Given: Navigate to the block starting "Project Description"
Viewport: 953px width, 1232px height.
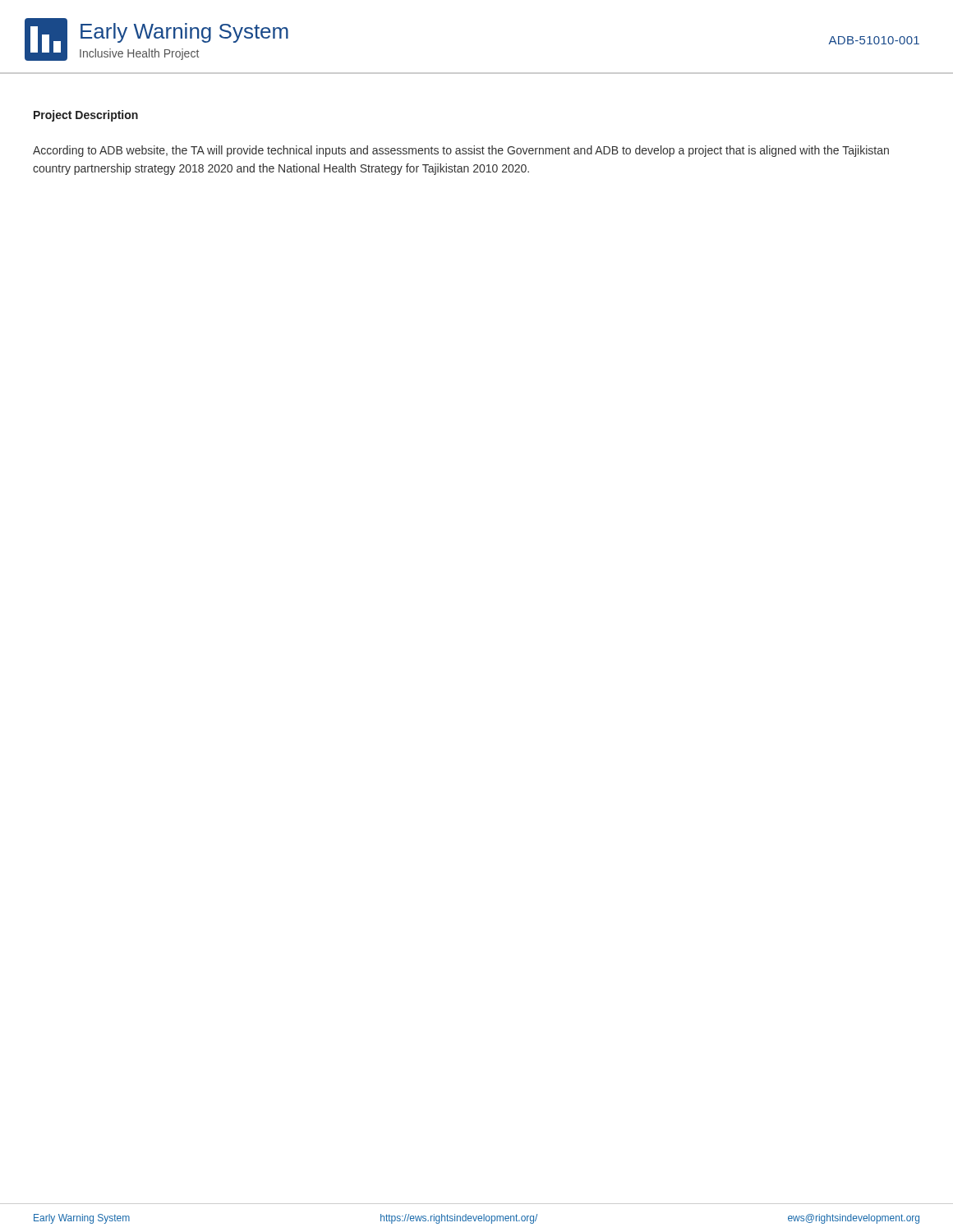Looking at the screenshot, I should [x=86, y=115].
